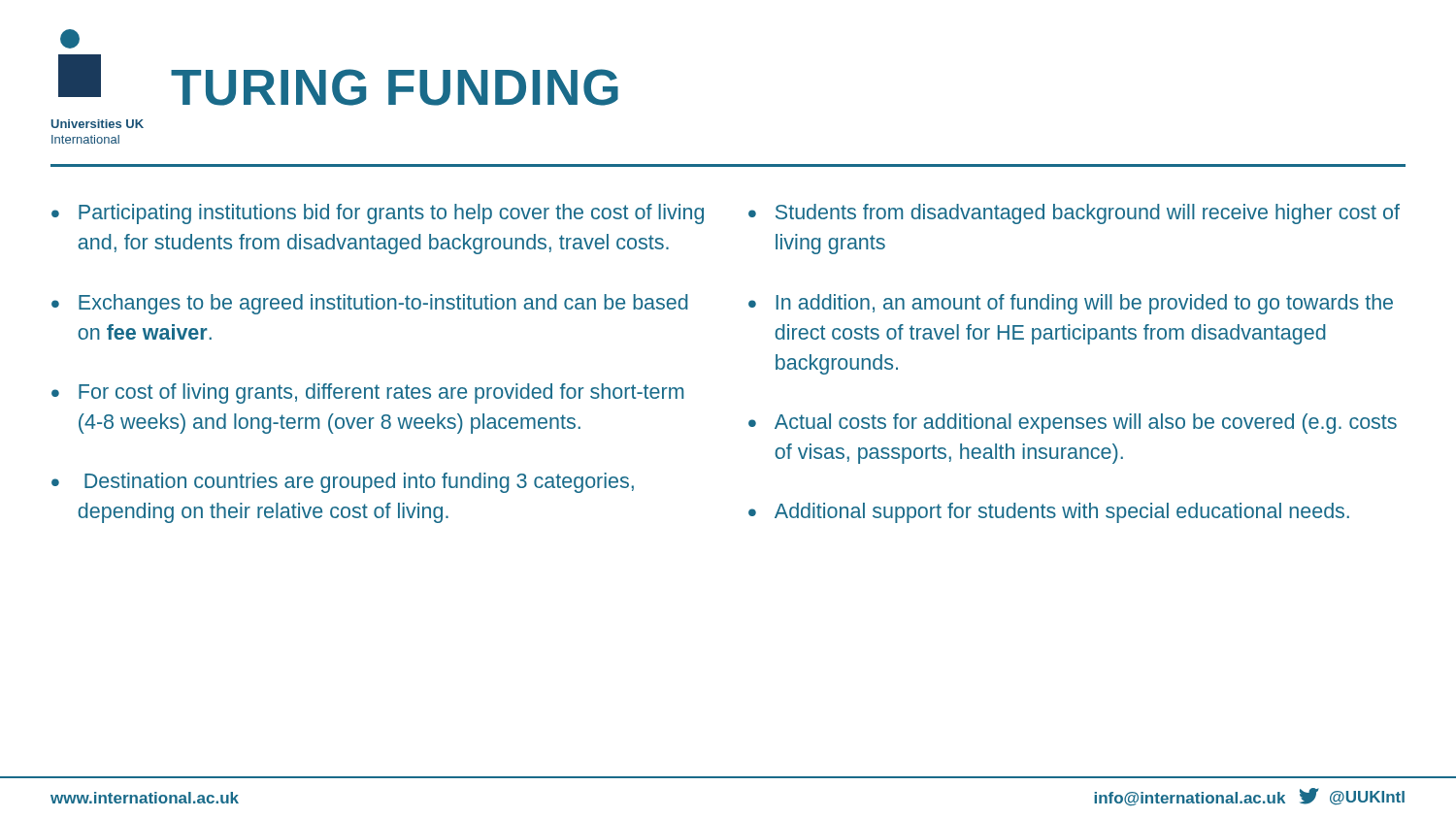This screenshot has height=819, width=1456.
Task: Find the block starting "• In addition, an"
Action: [1076, 333]
